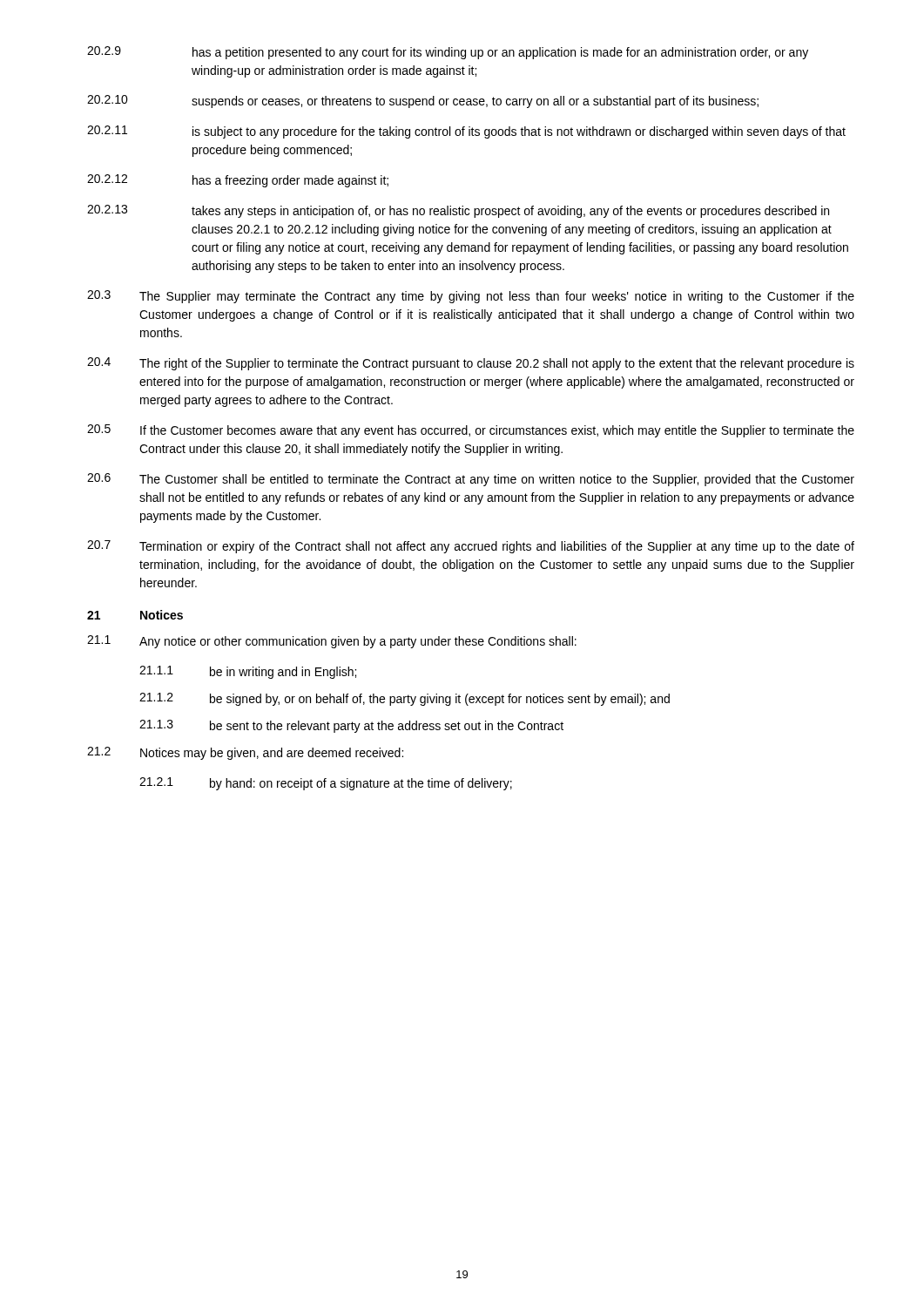Point to the block beginning "4 The right of the"
Screen dimensions: 1307x924
[471, 382]
